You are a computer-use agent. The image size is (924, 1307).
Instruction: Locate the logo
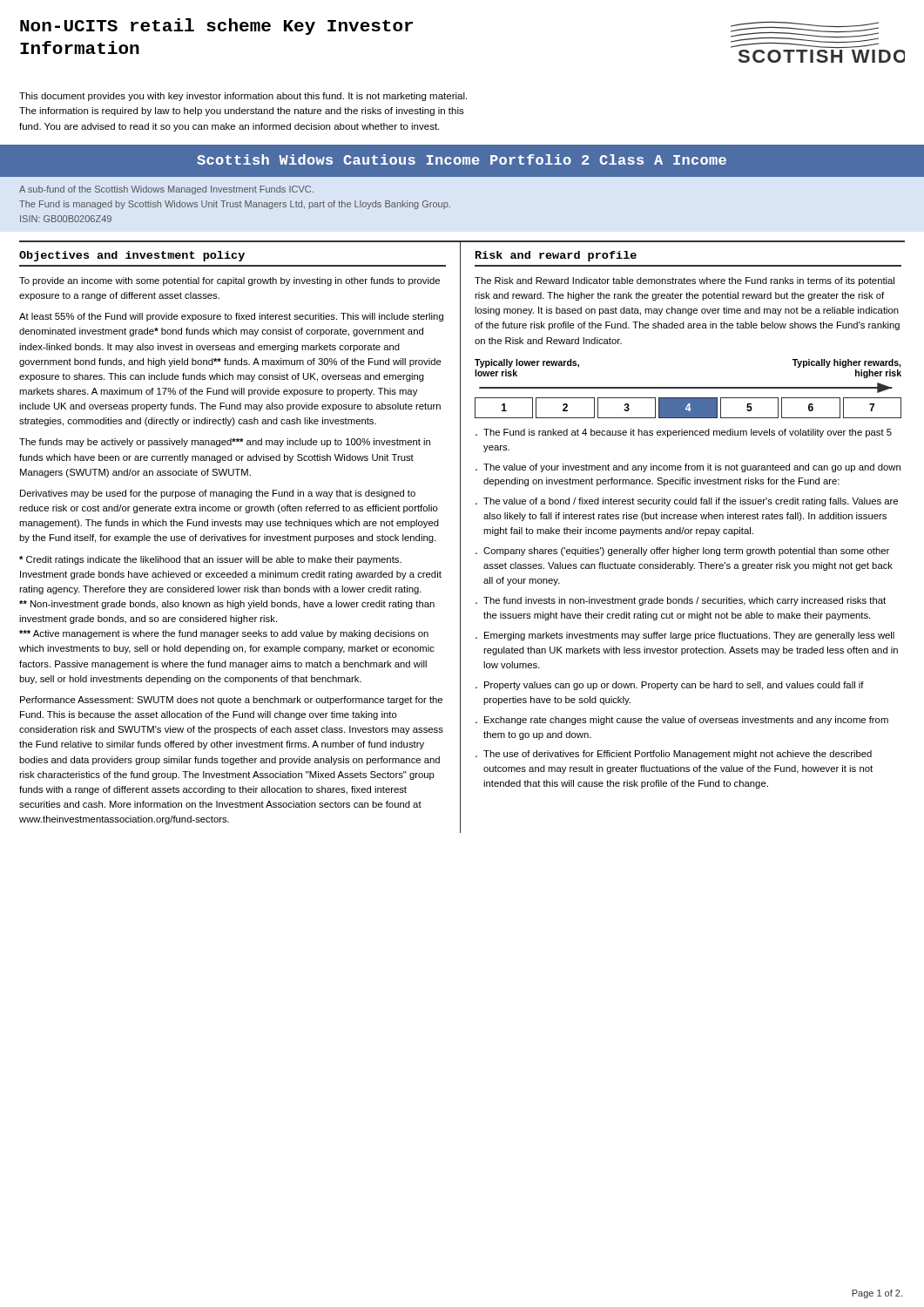(x=805, y=49)
